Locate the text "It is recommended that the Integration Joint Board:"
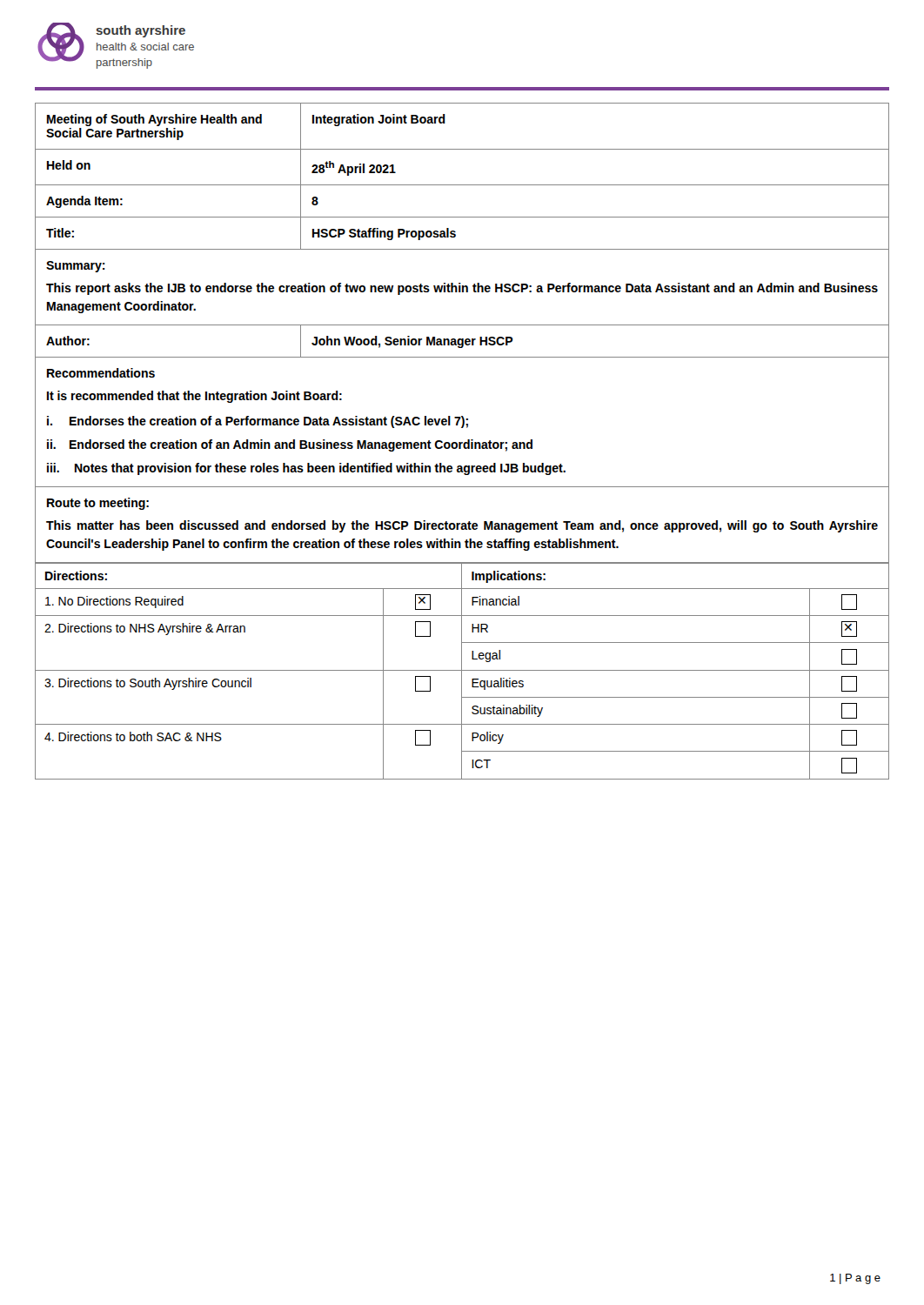The height and width of the screenshot is (1305, 924). pyautogui.click(x=194, y=396)
